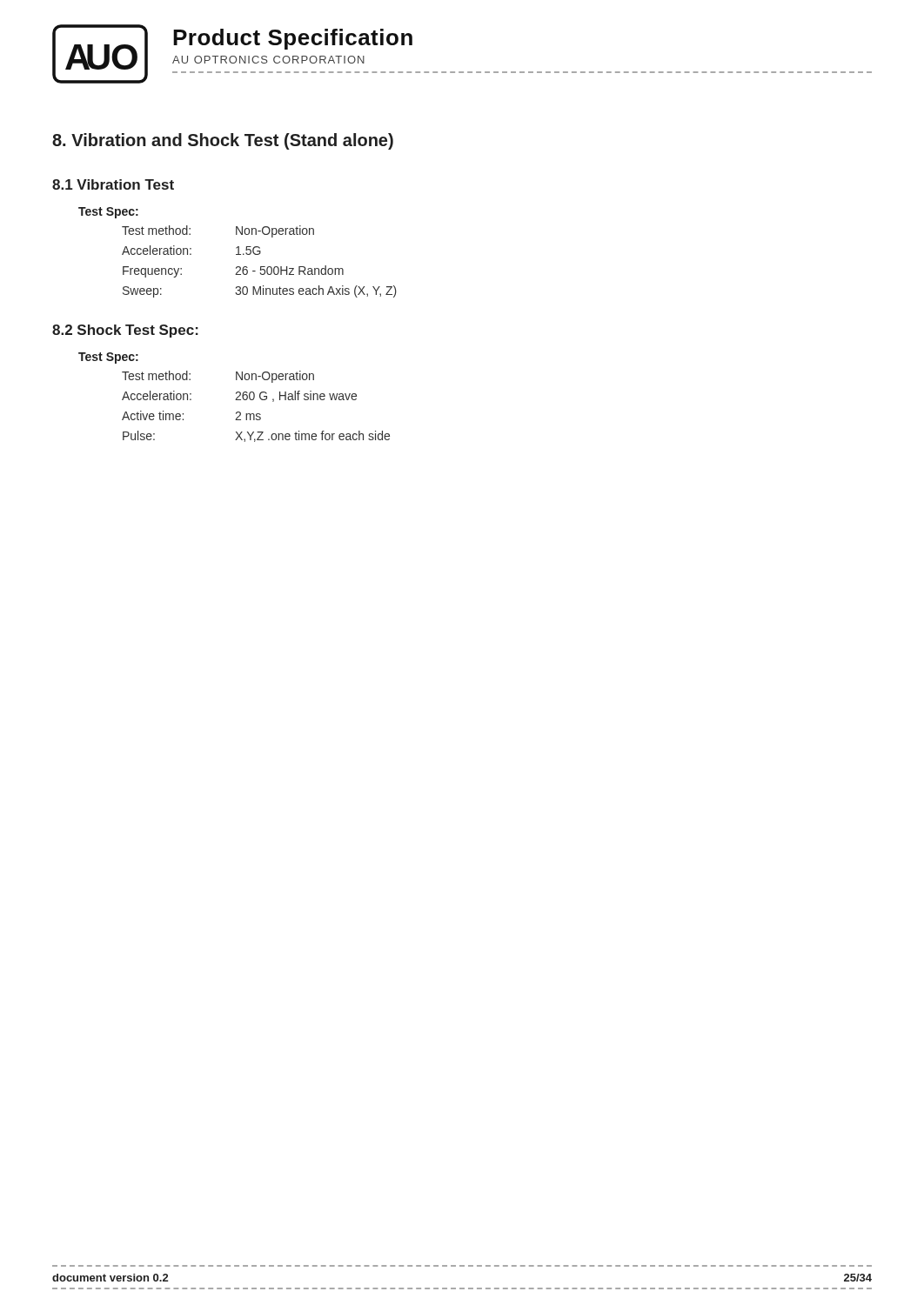Locate the list item with the text "Acceleration: 260 G , Half sine wave"

pos(240,396)
